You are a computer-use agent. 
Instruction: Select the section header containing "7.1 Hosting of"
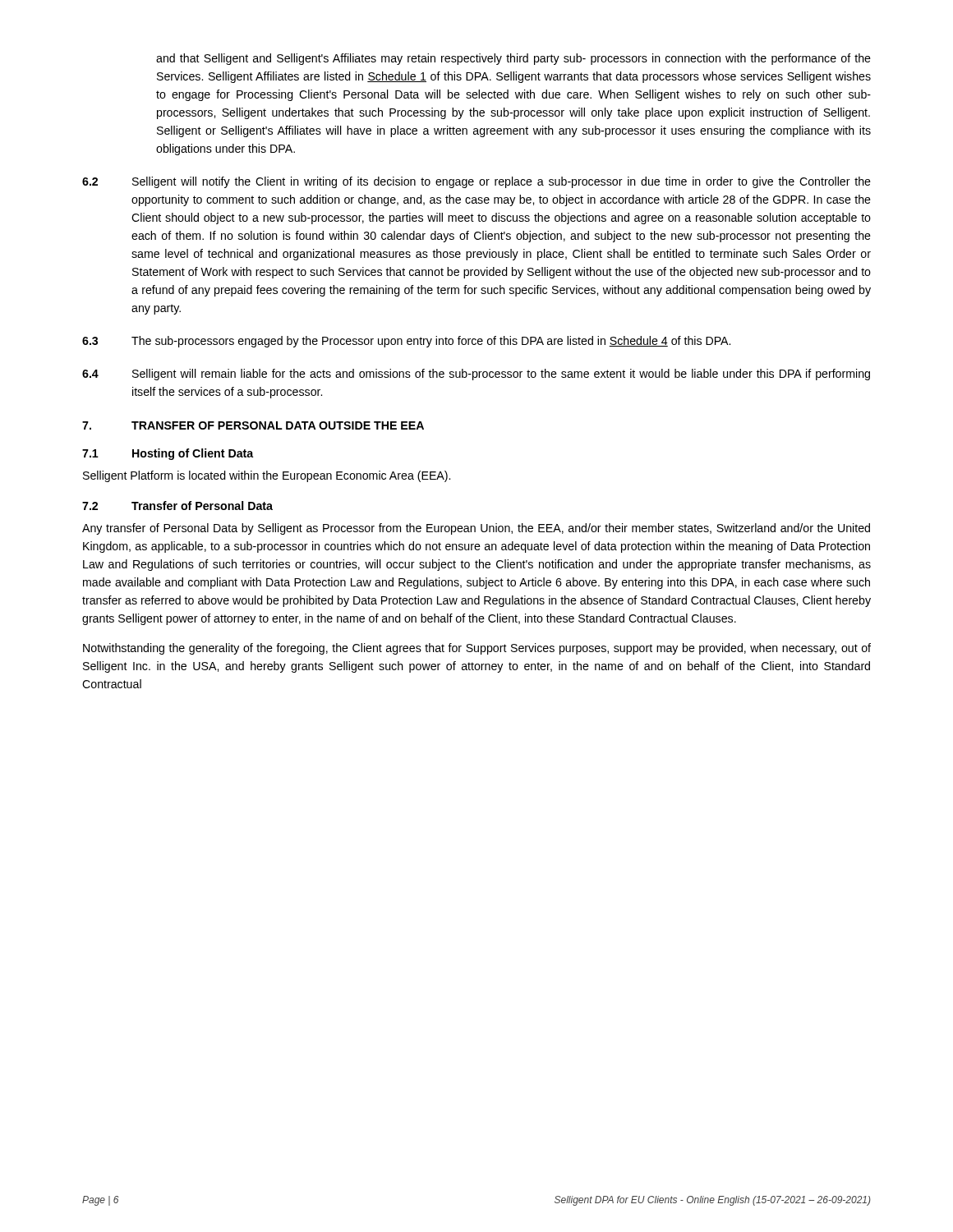[x=168, y=453]
